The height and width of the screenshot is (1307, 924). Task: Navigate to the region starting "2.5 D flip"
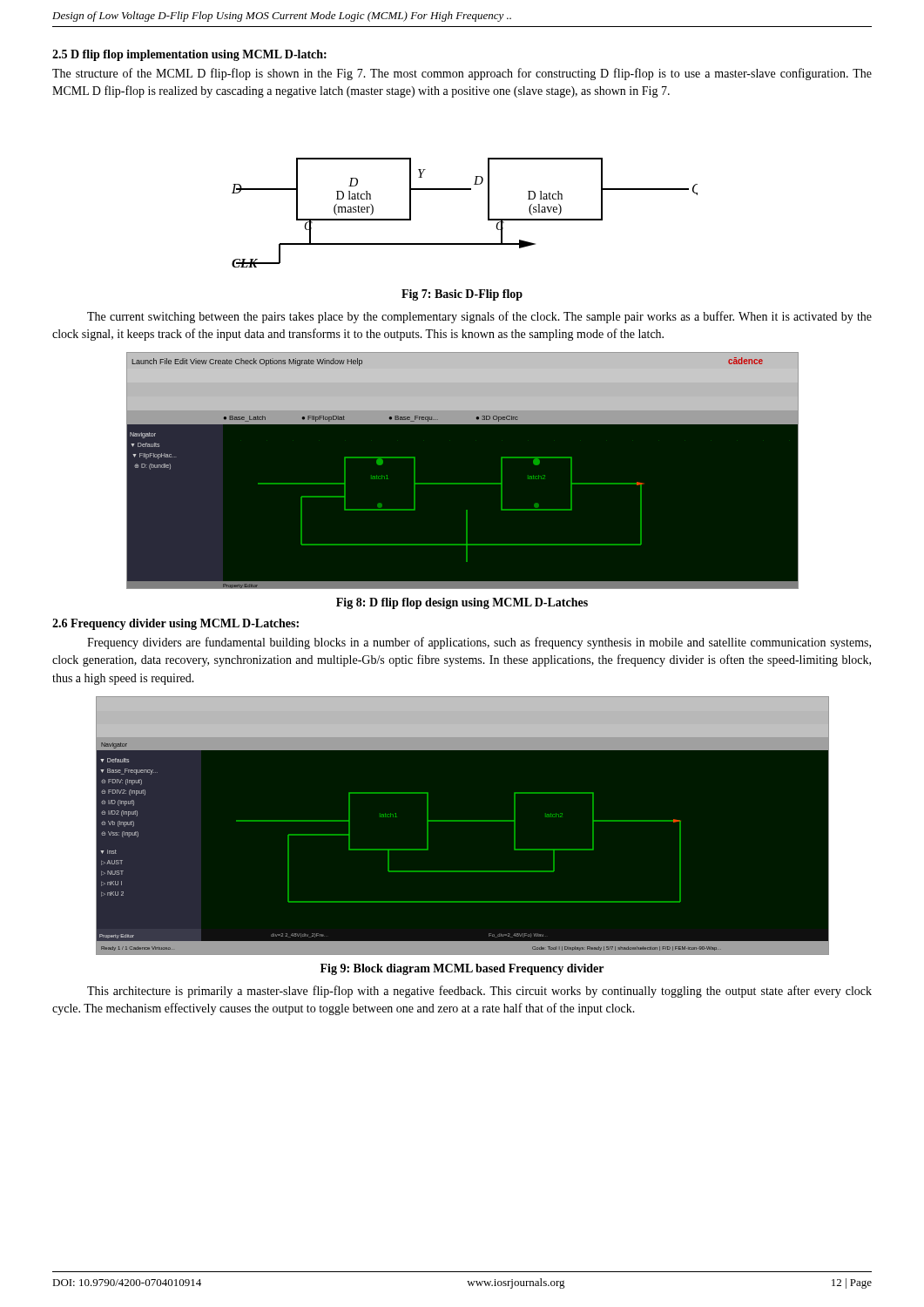point(190,55)
